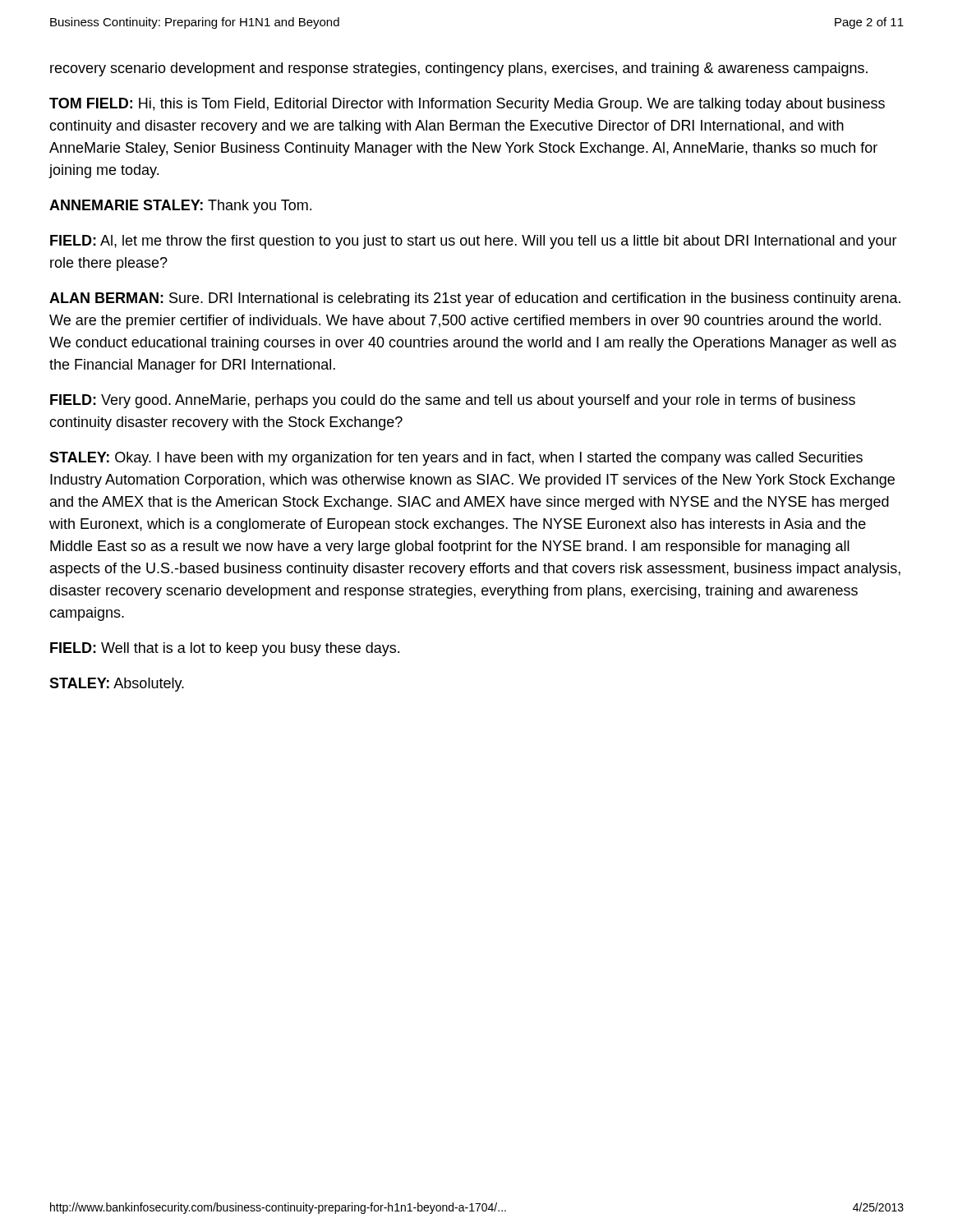Locate the text containing "ANNEMARIE STALEY: Thank you Tom."
Viewport: 953px width, 1232px height.
pyautogui.click(x=181, y=205)
